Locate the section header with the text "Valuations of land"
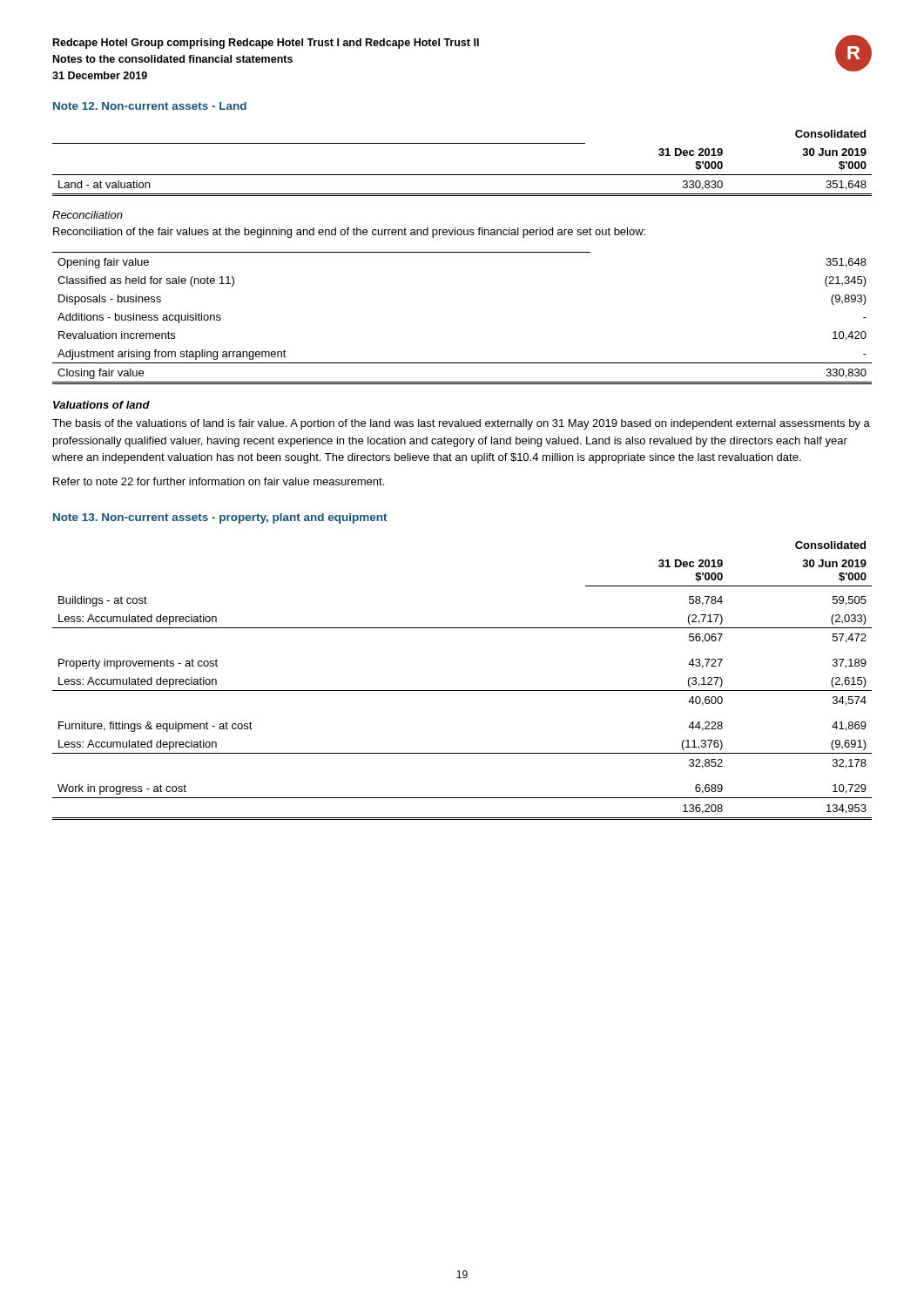Viewport: 924px width, 1307px height. pos(101,405)
